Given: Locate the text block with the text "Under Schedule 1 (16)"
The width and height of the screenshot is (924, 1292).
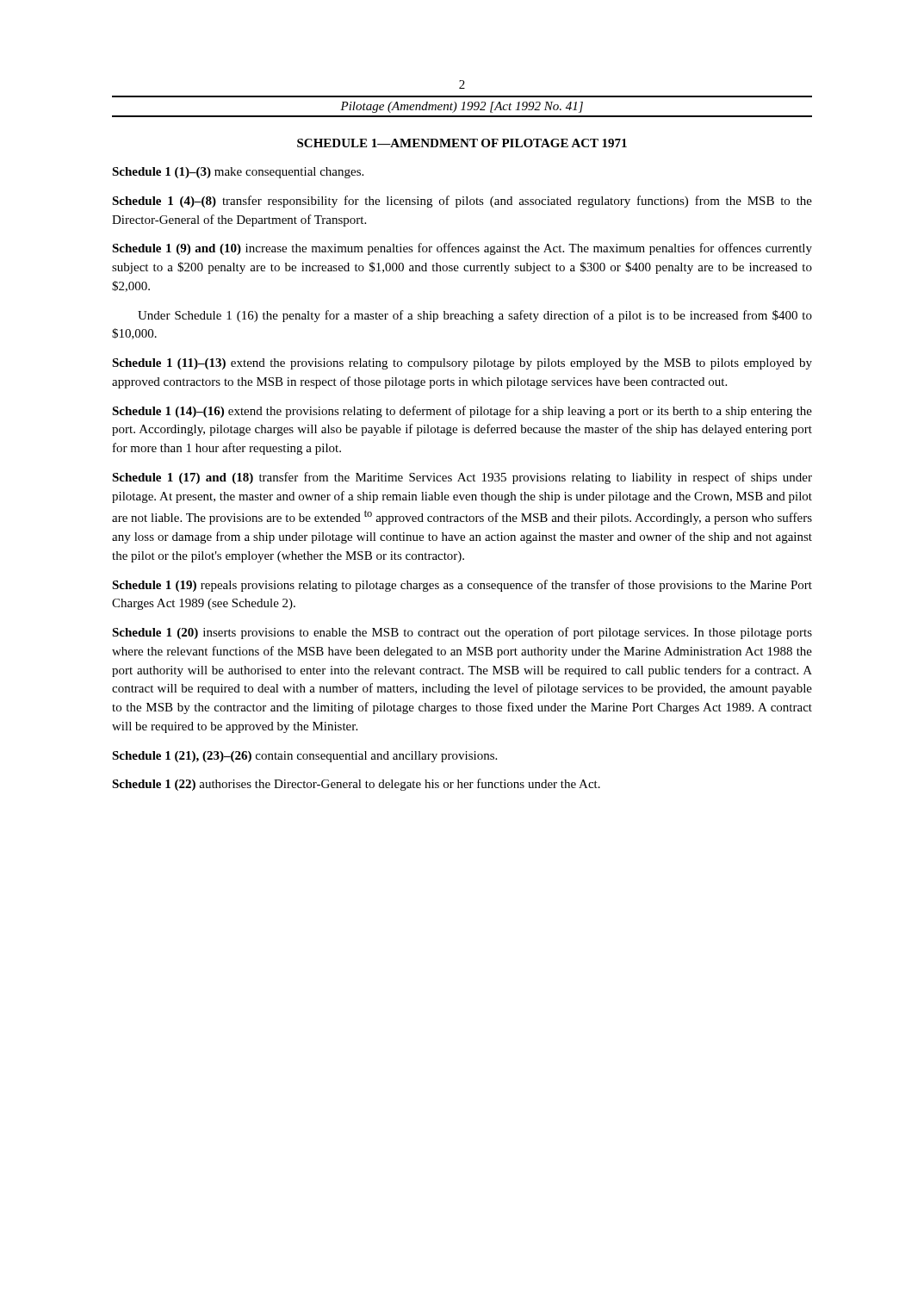Looking at the screenshot, I should (x=462, y=324).
